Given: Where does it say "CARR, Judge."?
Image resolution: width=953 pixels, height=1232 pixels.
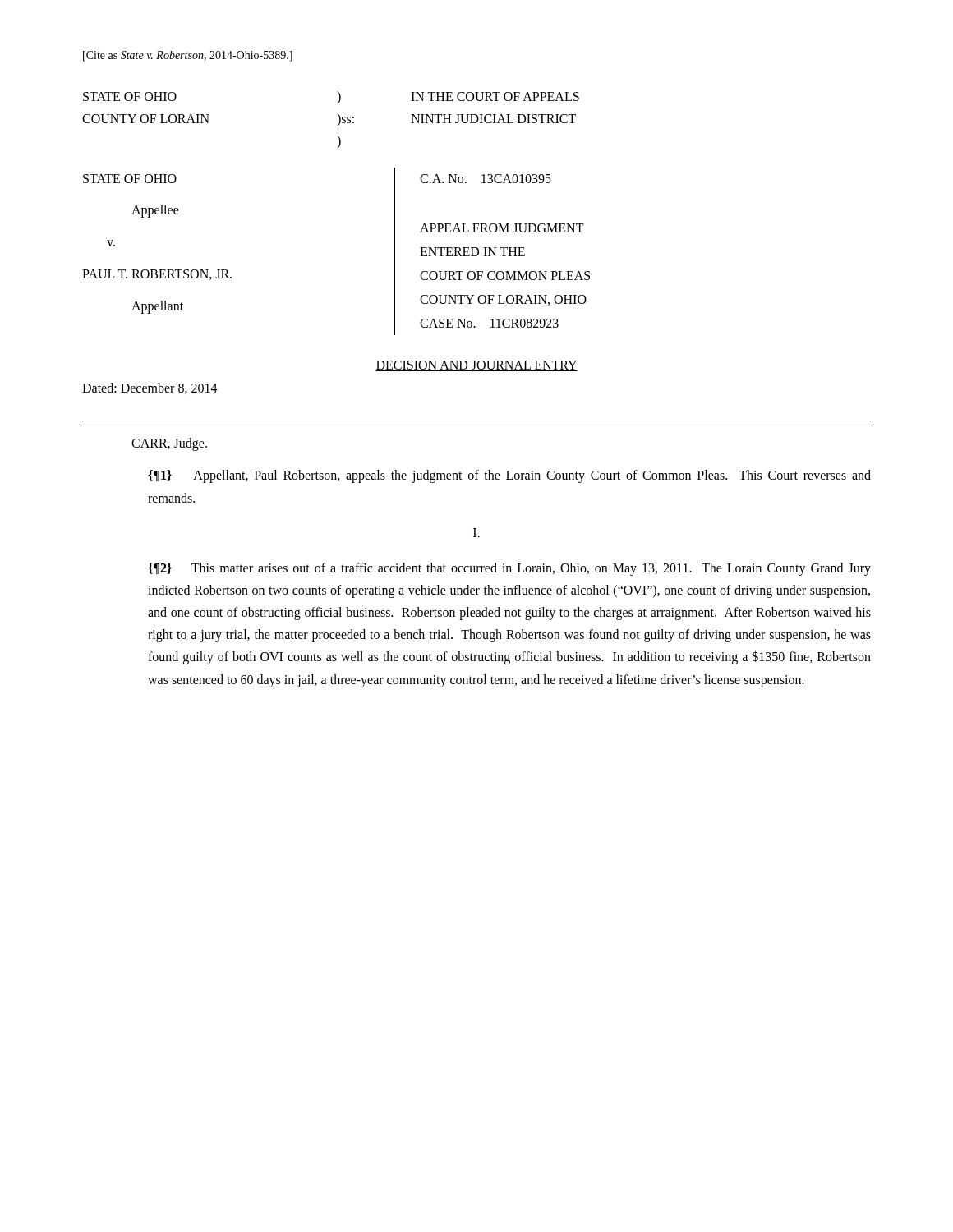Looking at the screenshot, I should tap(170, 443).
